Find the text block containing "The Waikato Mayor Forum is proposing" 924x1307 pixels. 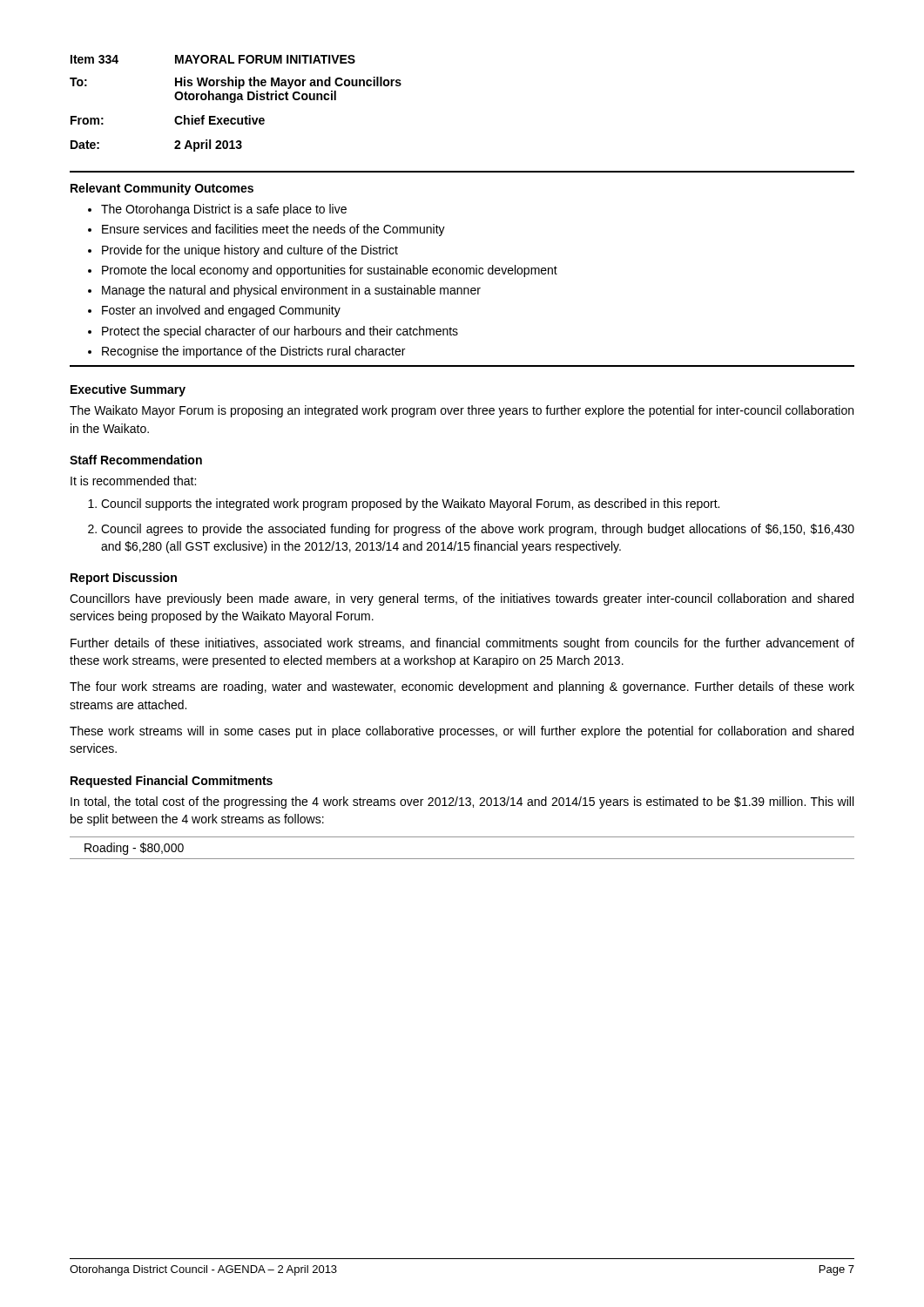[462, 420]
